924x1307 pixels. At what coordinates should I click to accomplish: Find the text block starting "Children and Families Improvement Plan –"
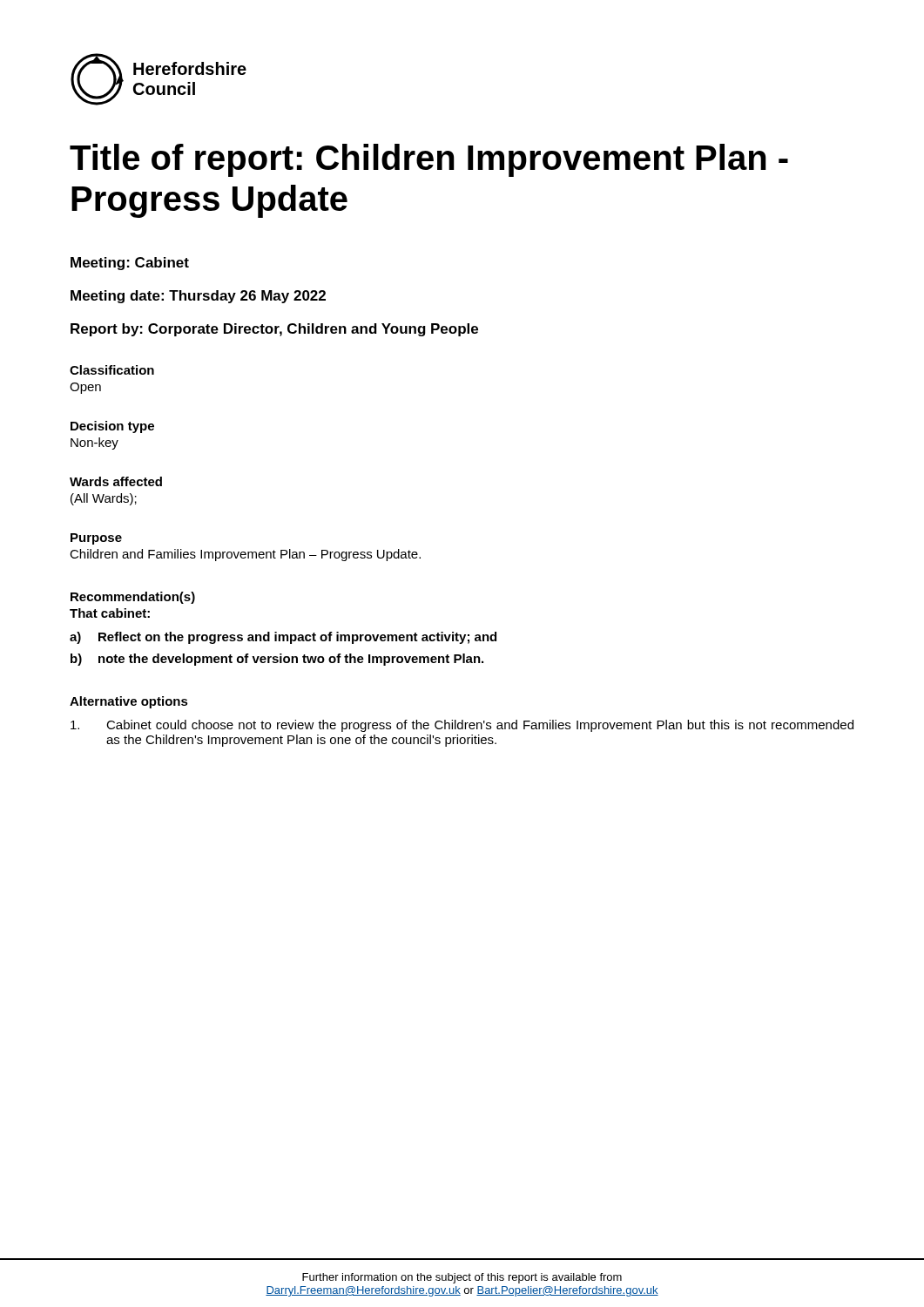pos(246,554)
